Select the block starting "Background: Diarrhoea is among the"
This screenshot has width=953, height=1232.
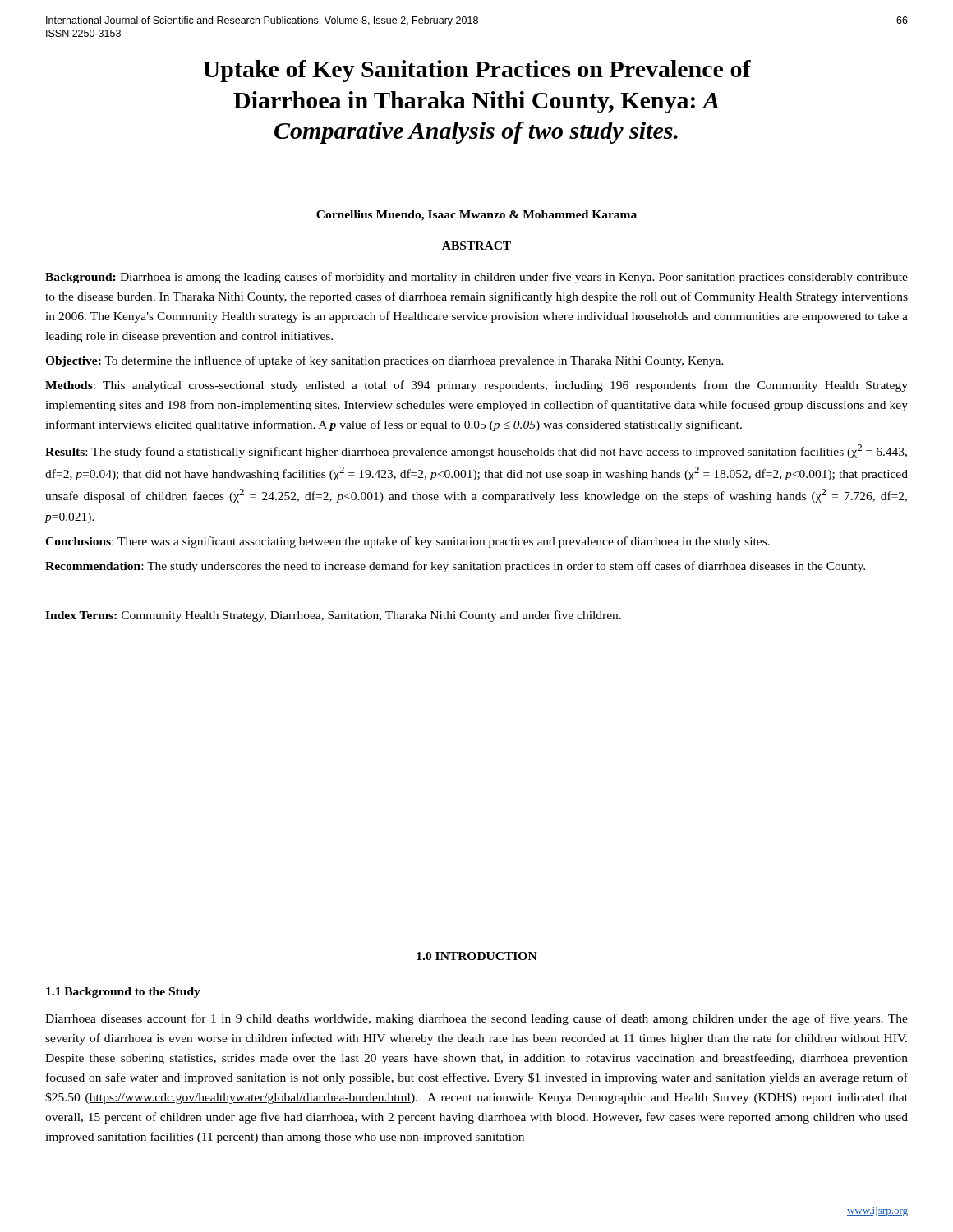pyautogui.click(x=476, y=446)
